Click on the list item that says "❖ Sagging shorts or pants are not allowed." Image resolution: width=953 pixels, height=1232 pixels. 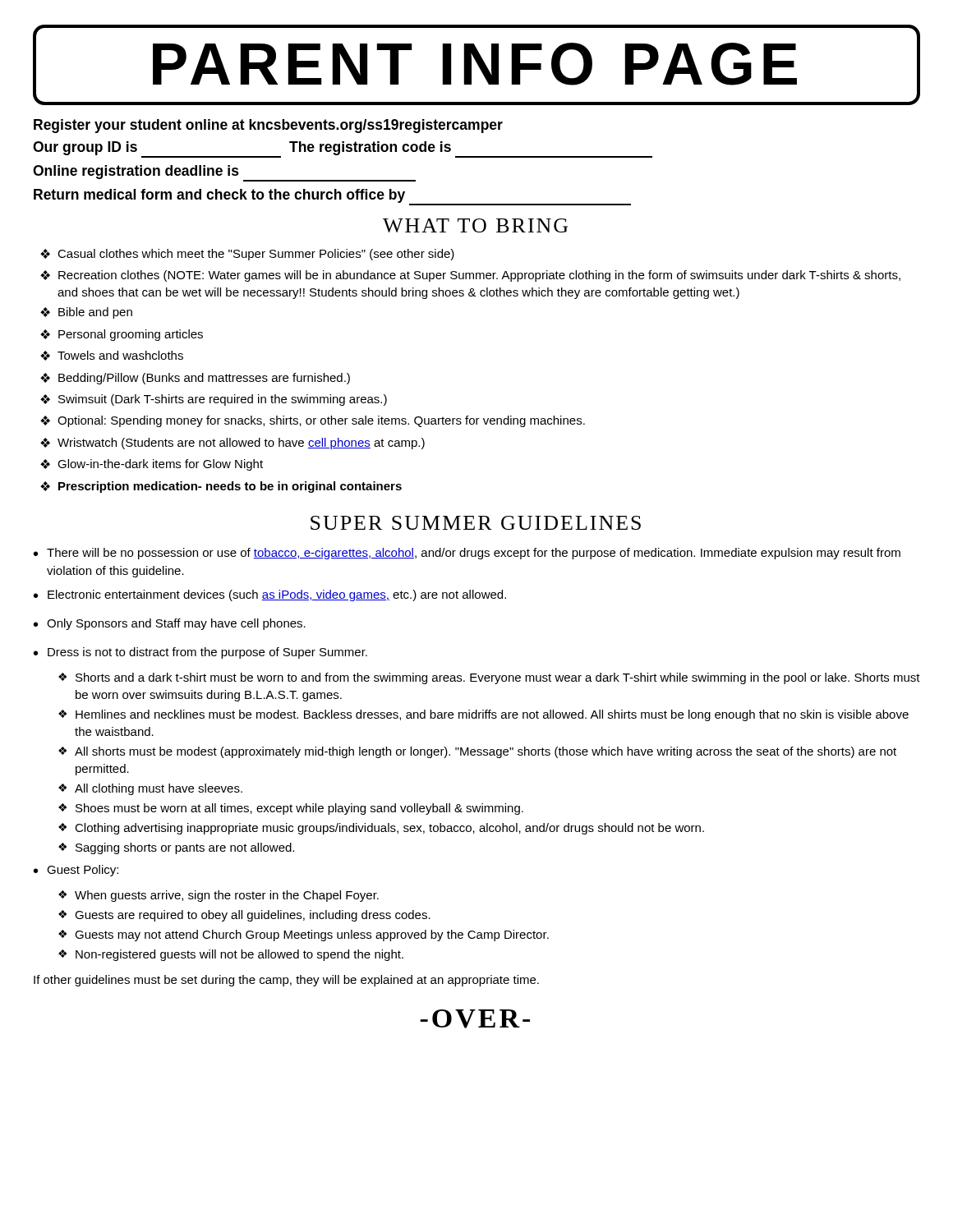coord(176,848)
